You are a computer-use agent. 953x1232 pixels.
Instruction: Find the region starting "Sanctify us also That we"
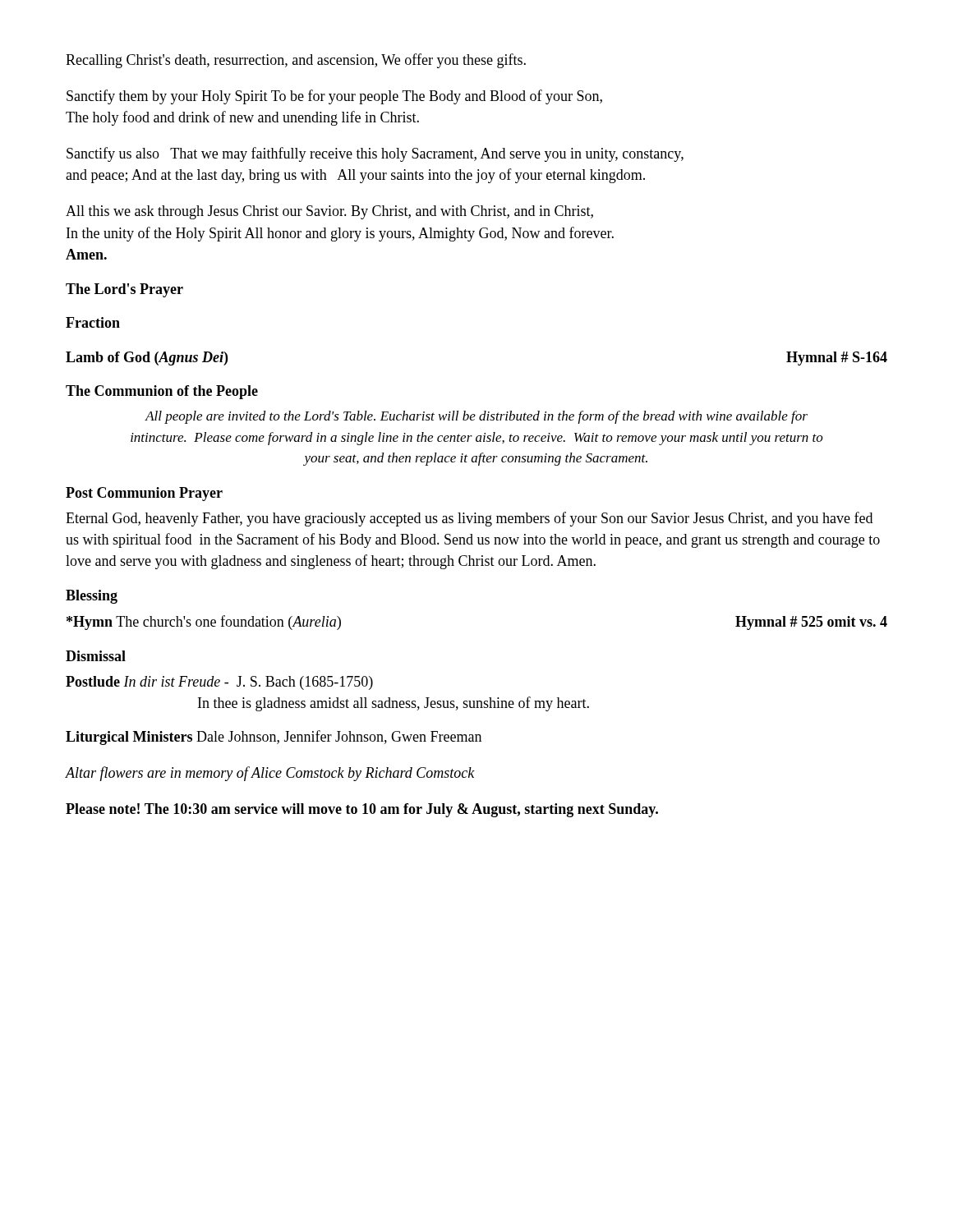click(375, 165)
